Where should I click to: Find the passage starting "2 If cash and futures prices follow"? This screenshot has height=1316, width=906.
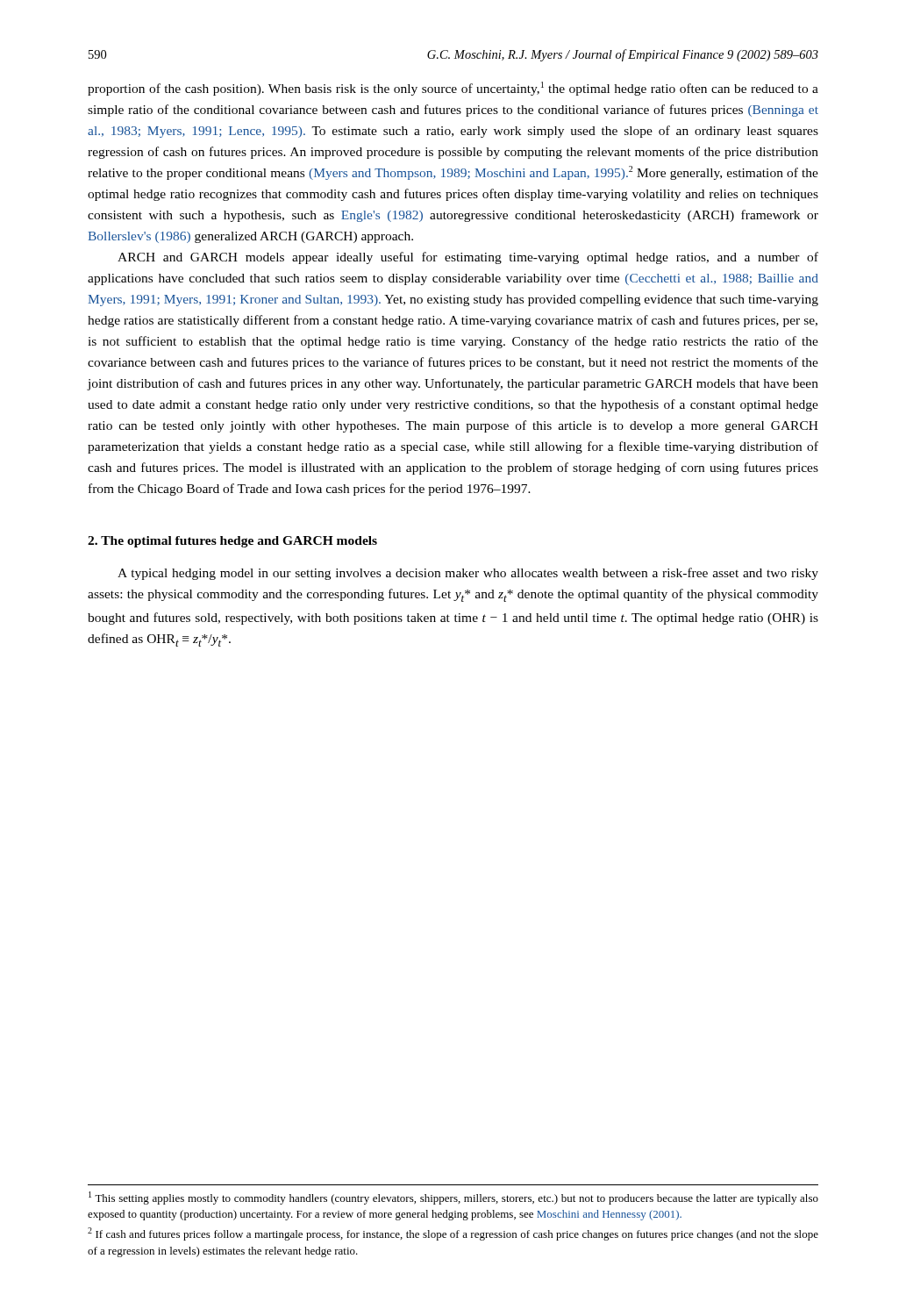453,1242
